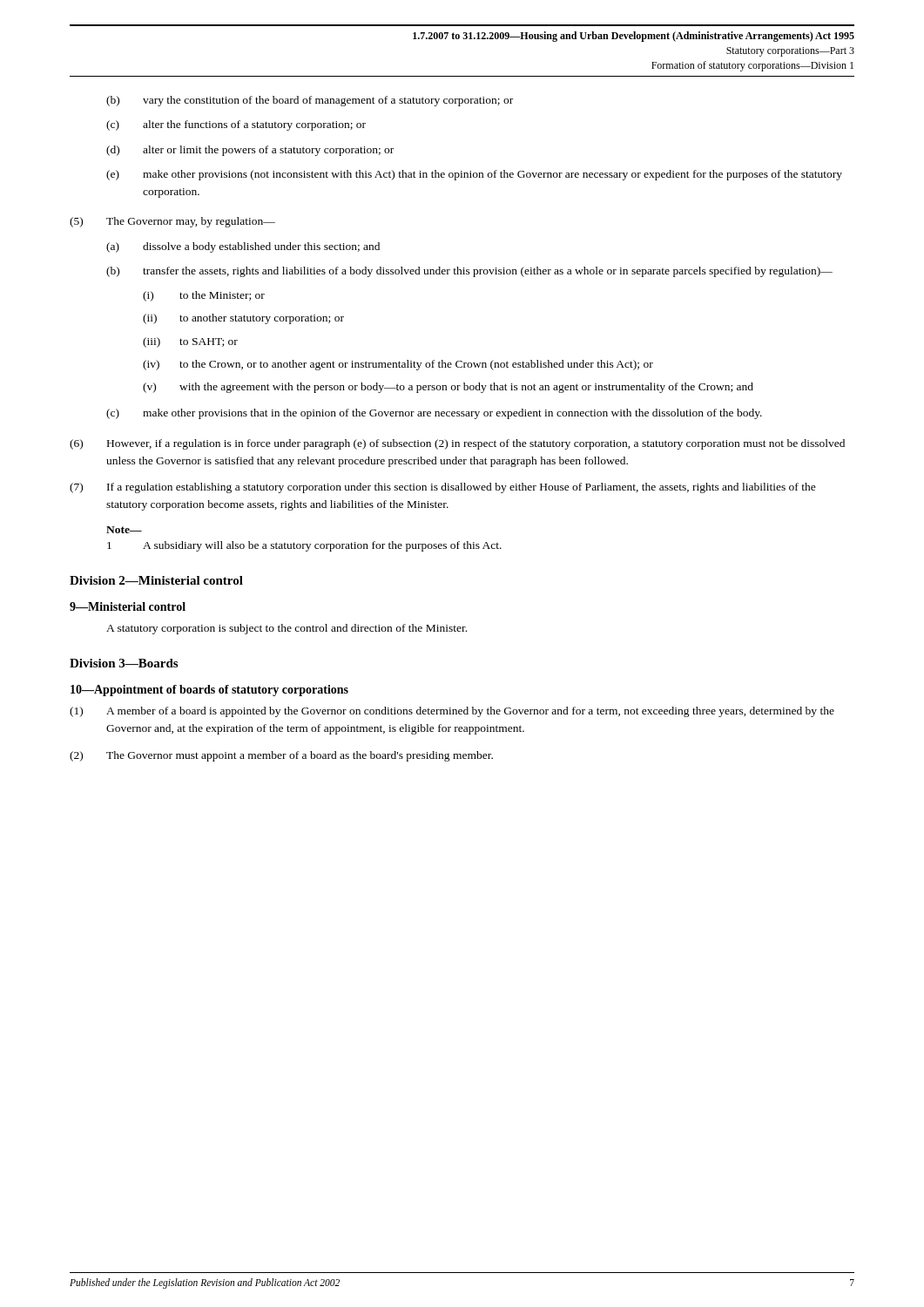924x1307 pixels.
Task: Click the passage that begins "A statutory corporation is subject to the"
Action: pos(287,628)
